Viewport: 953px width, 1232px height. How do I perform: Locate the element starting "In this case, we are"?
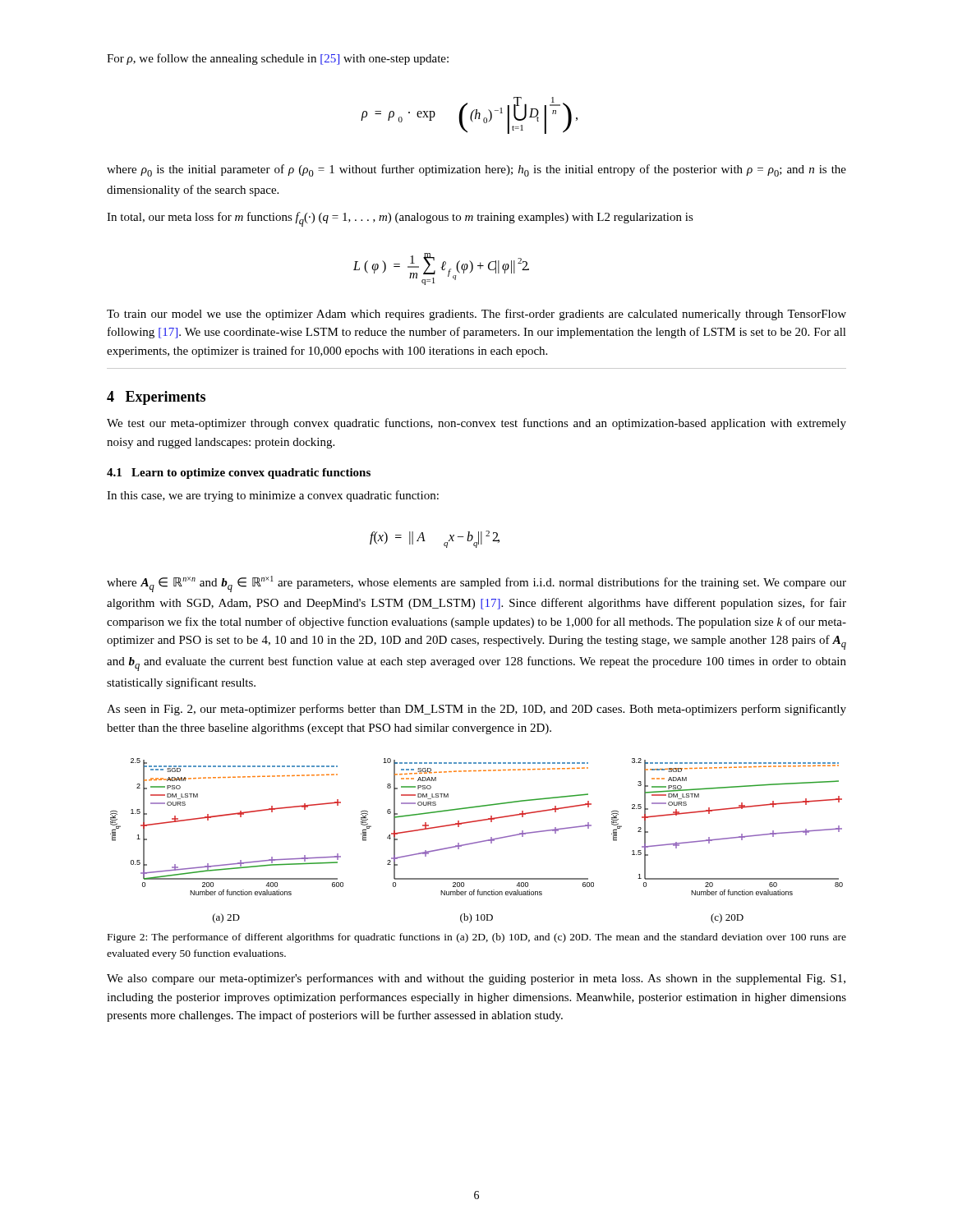[273, 496]
